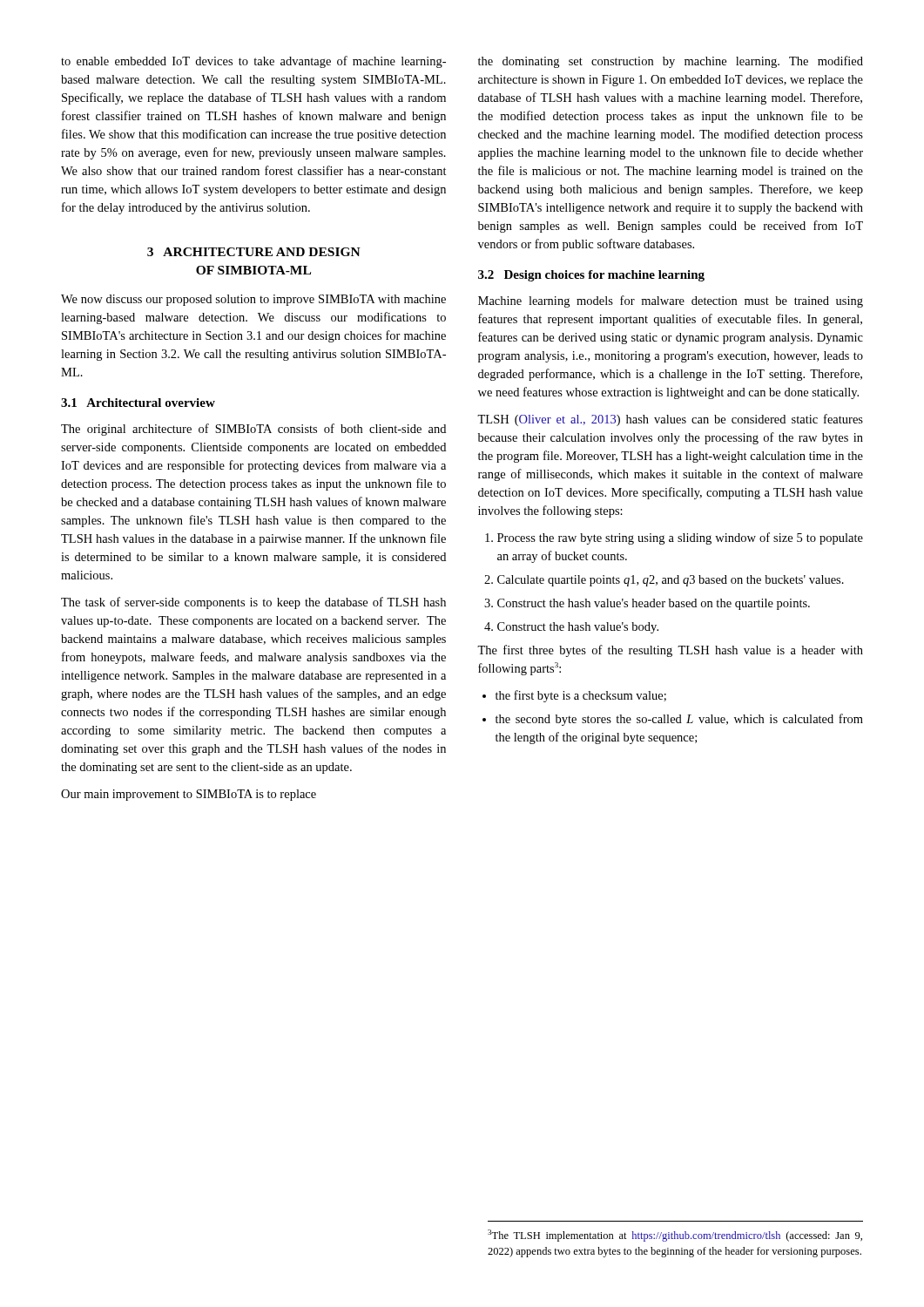This screenshot has width=924, height=1307.
Task: Locate the section header containing "3.2 Design choices for"
Action: click(x=670, y=275)
